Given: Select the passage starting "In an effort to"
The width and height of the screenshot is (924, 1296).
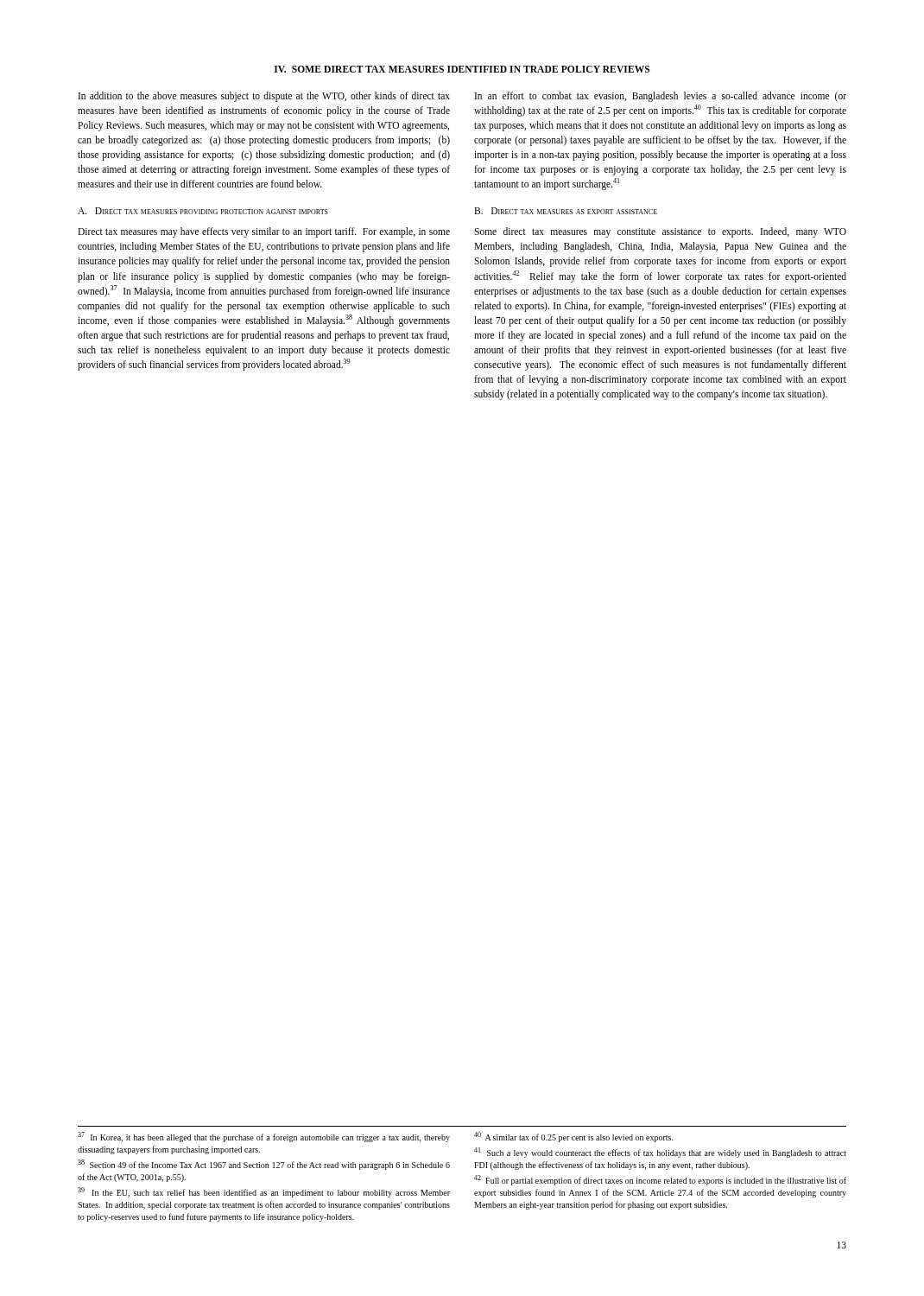Looking at the screenshot, I should 660,140.
